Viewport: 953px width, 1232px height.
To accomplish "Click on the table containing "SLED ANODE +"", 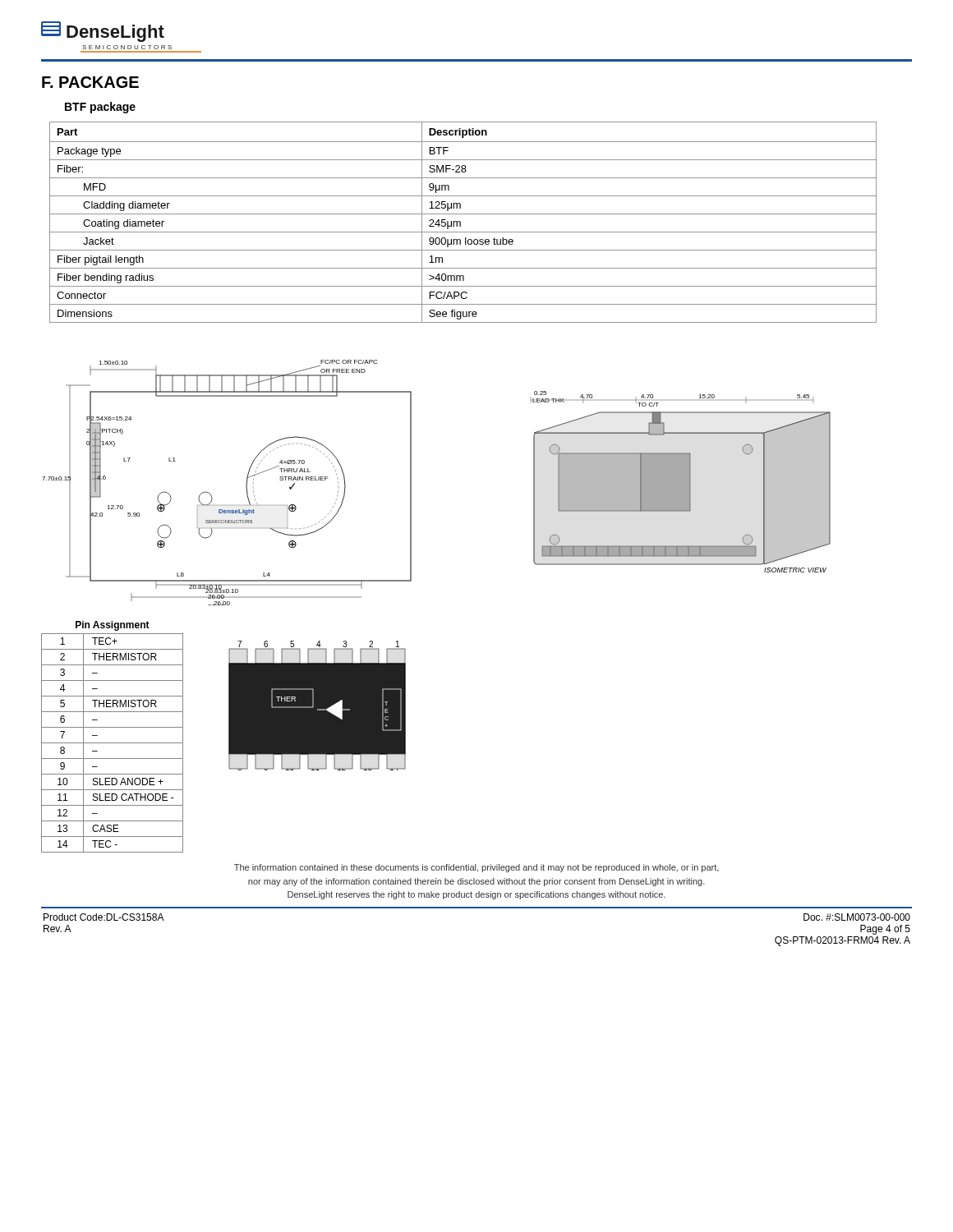I will (124, 736).
